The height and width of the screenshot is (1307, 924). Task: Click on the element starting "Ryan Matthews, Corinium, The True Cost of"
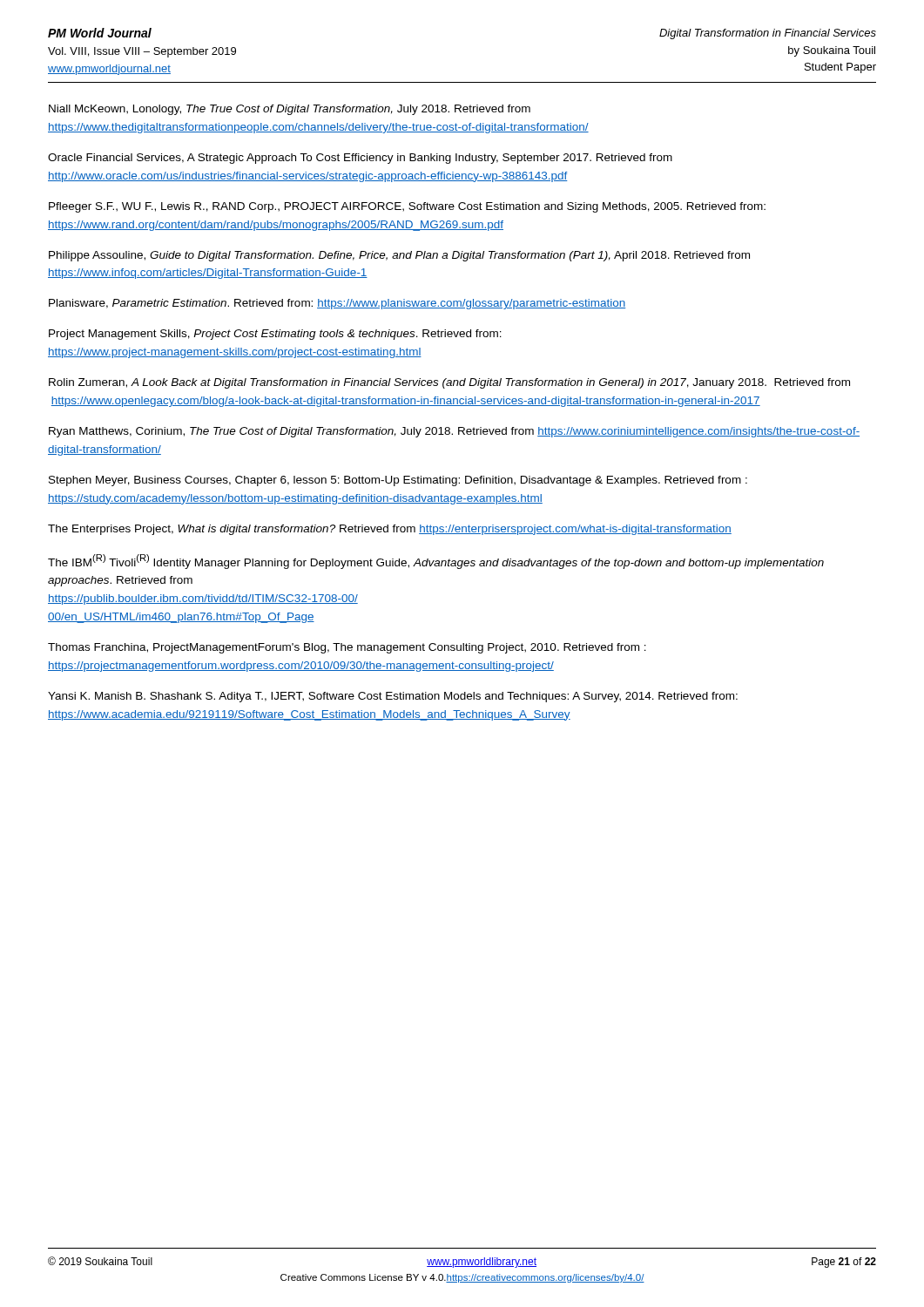coord(454,440)
